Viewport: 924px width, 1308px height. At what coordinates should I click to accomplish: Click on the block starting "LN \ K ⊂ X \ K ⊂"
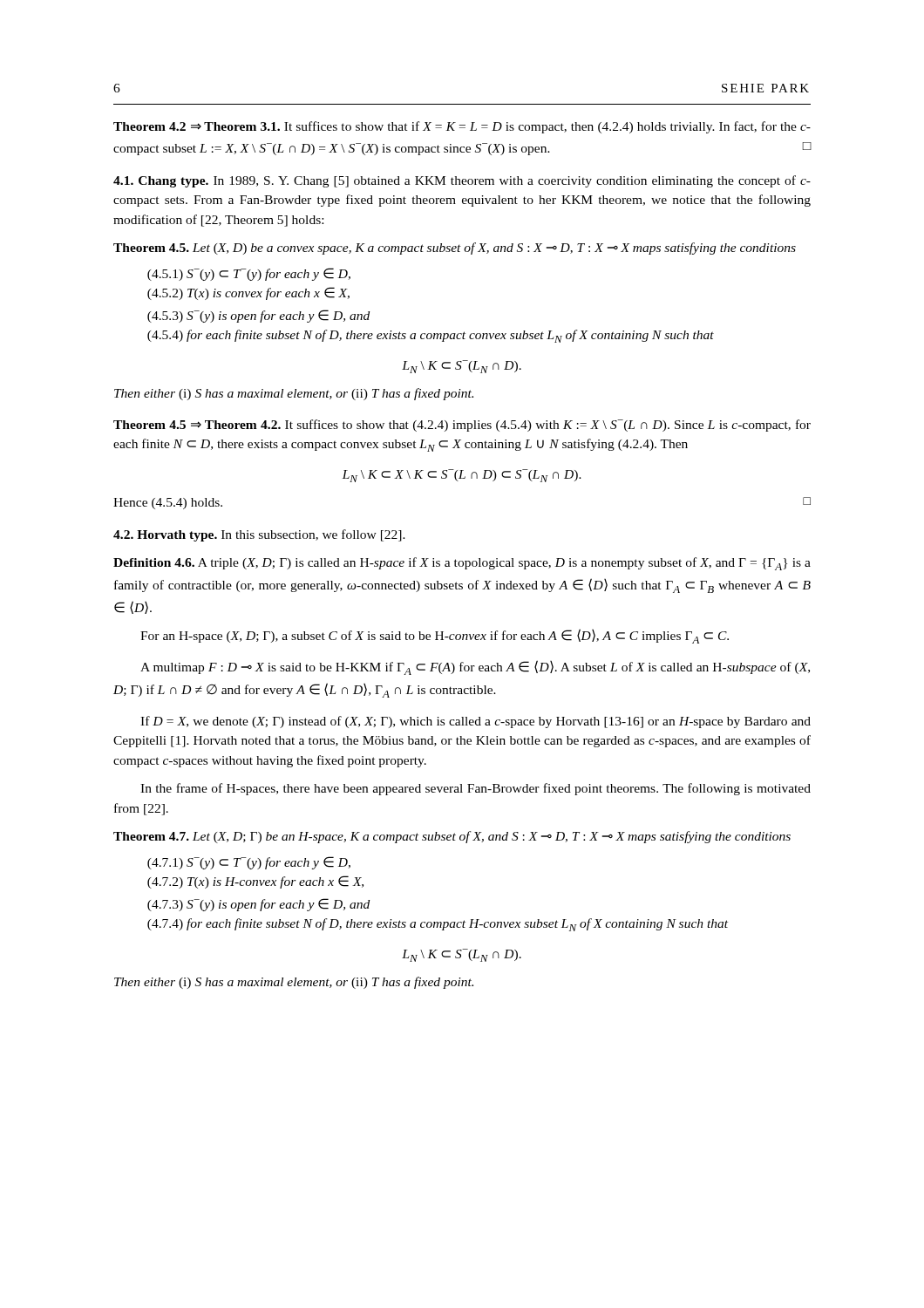click(x=462, y=474)
